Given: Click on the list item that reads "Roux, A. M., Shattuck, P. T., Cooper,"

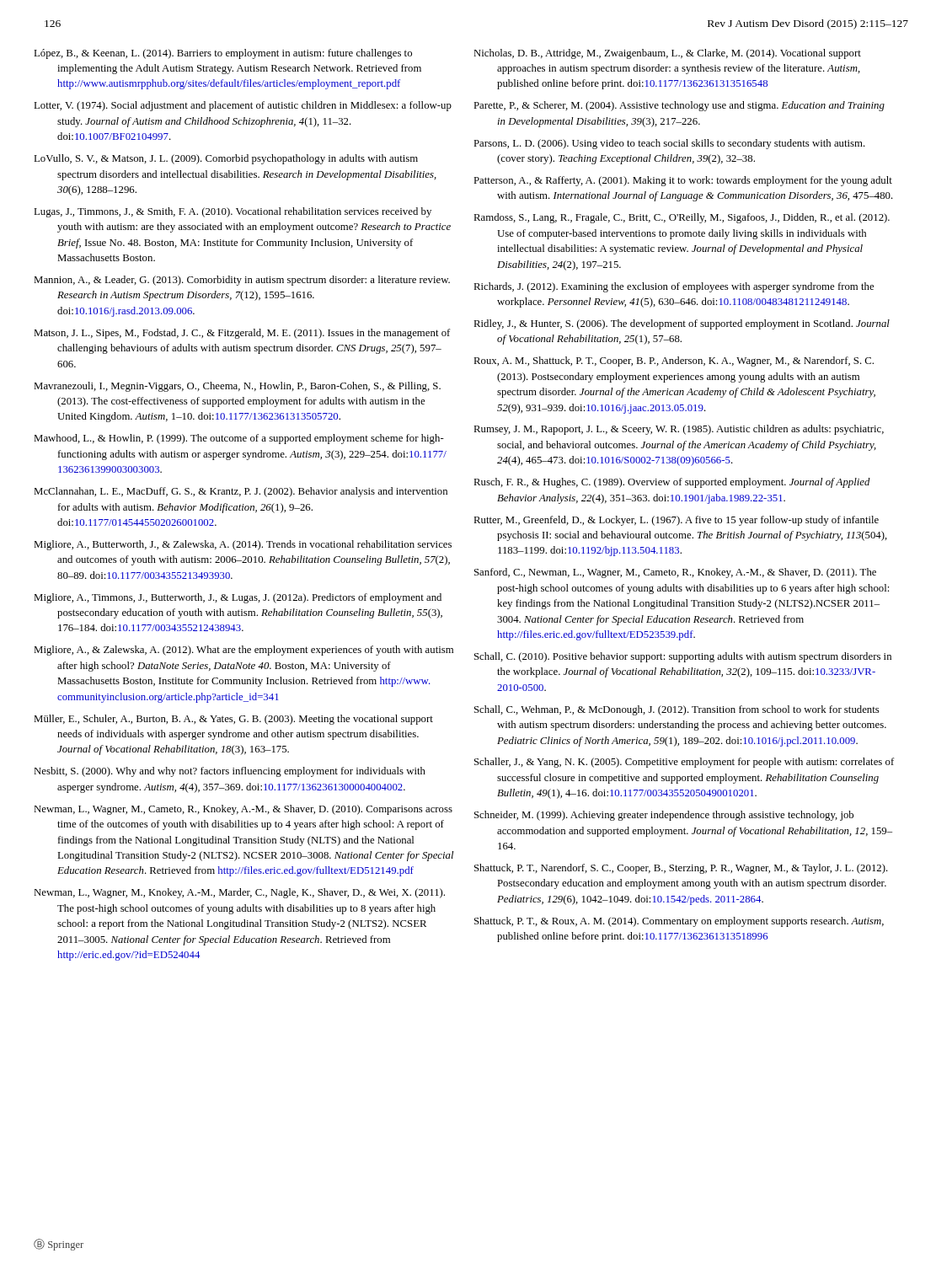Looking at the screenshot, I should coord(675,384).
